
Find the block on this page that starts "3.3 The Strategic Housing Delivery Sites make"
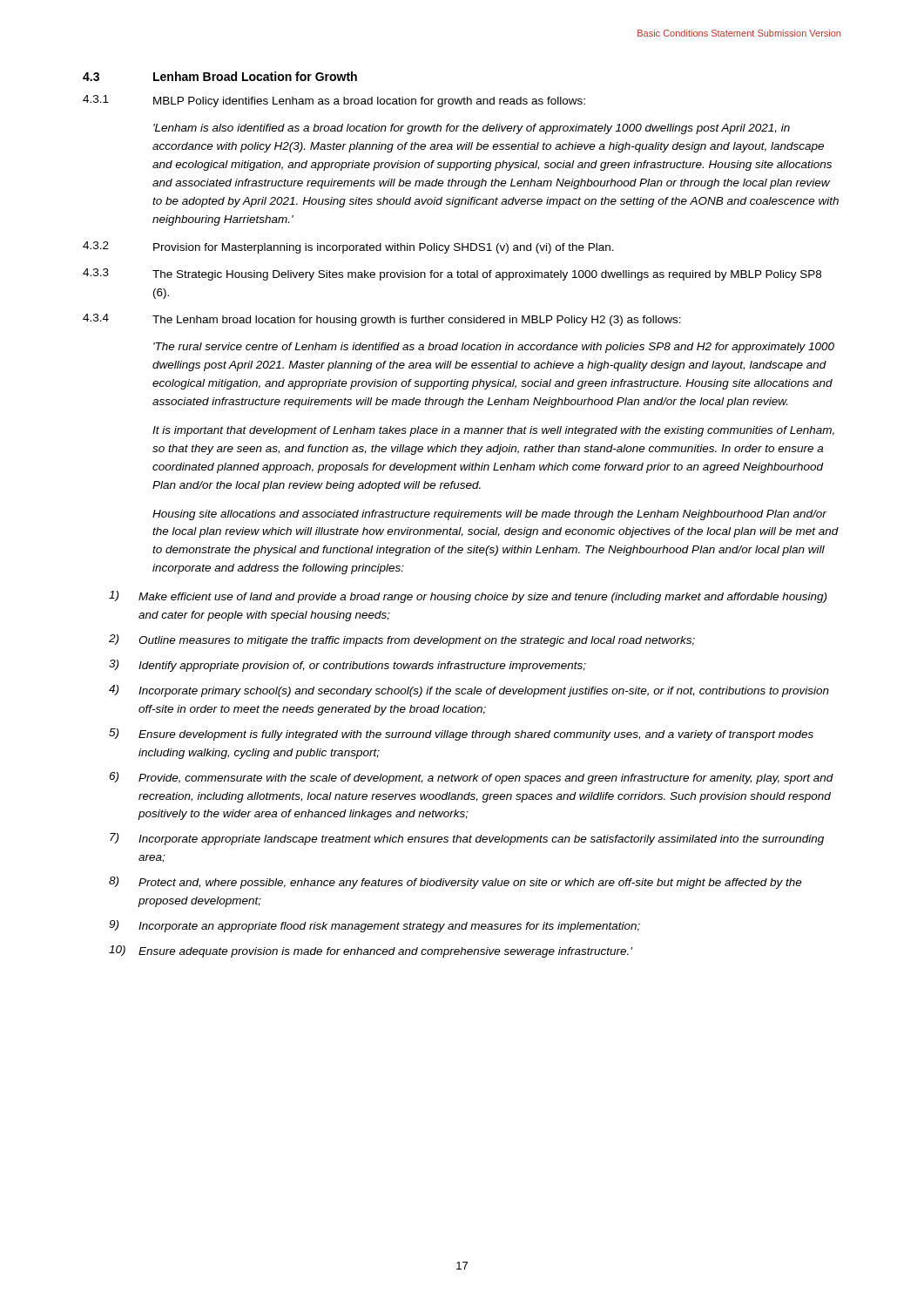pos(462,284)
